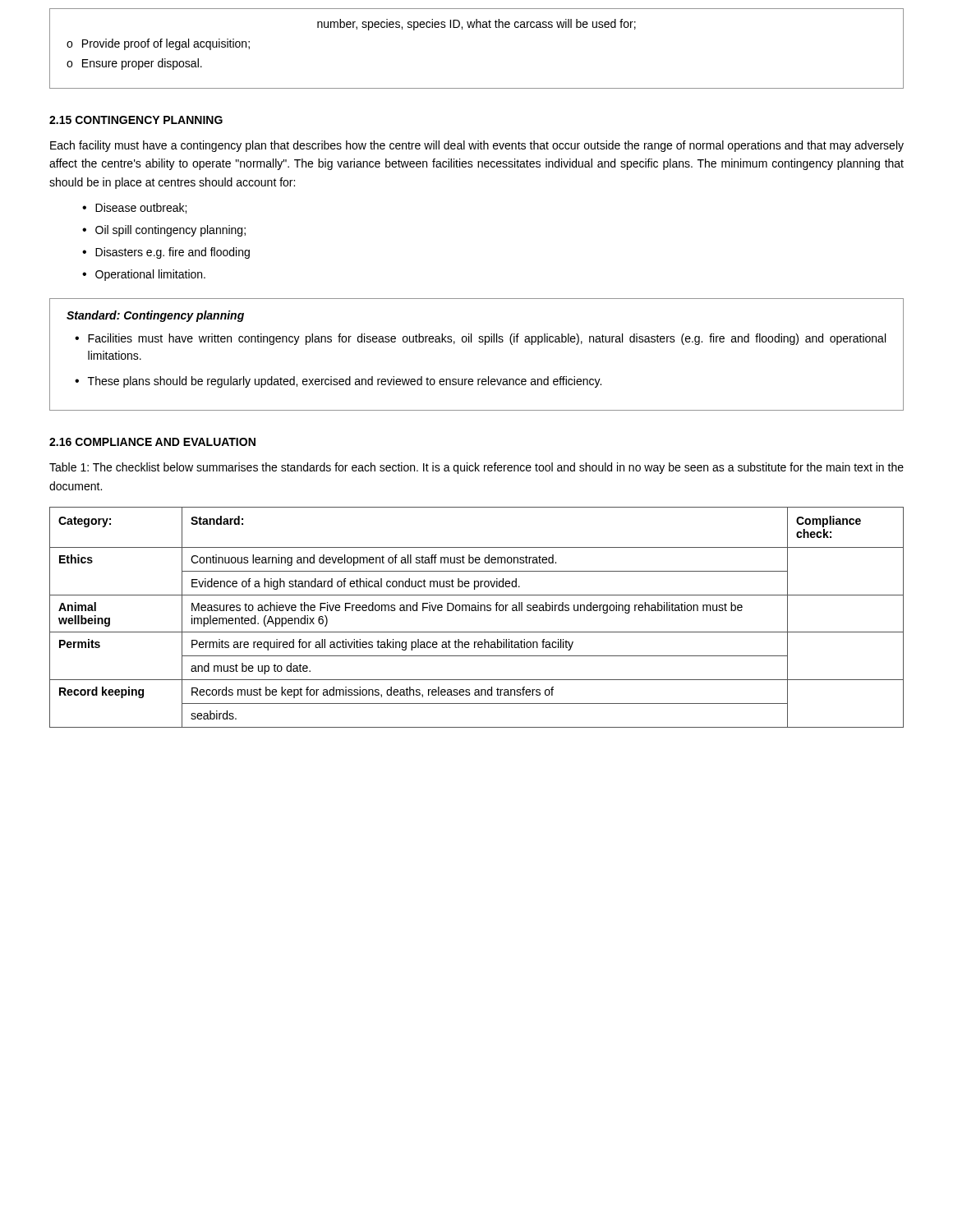Locate the text "Operational limitation."
The height and width of the screenshot is (1232, 953).
pos(151,274)
